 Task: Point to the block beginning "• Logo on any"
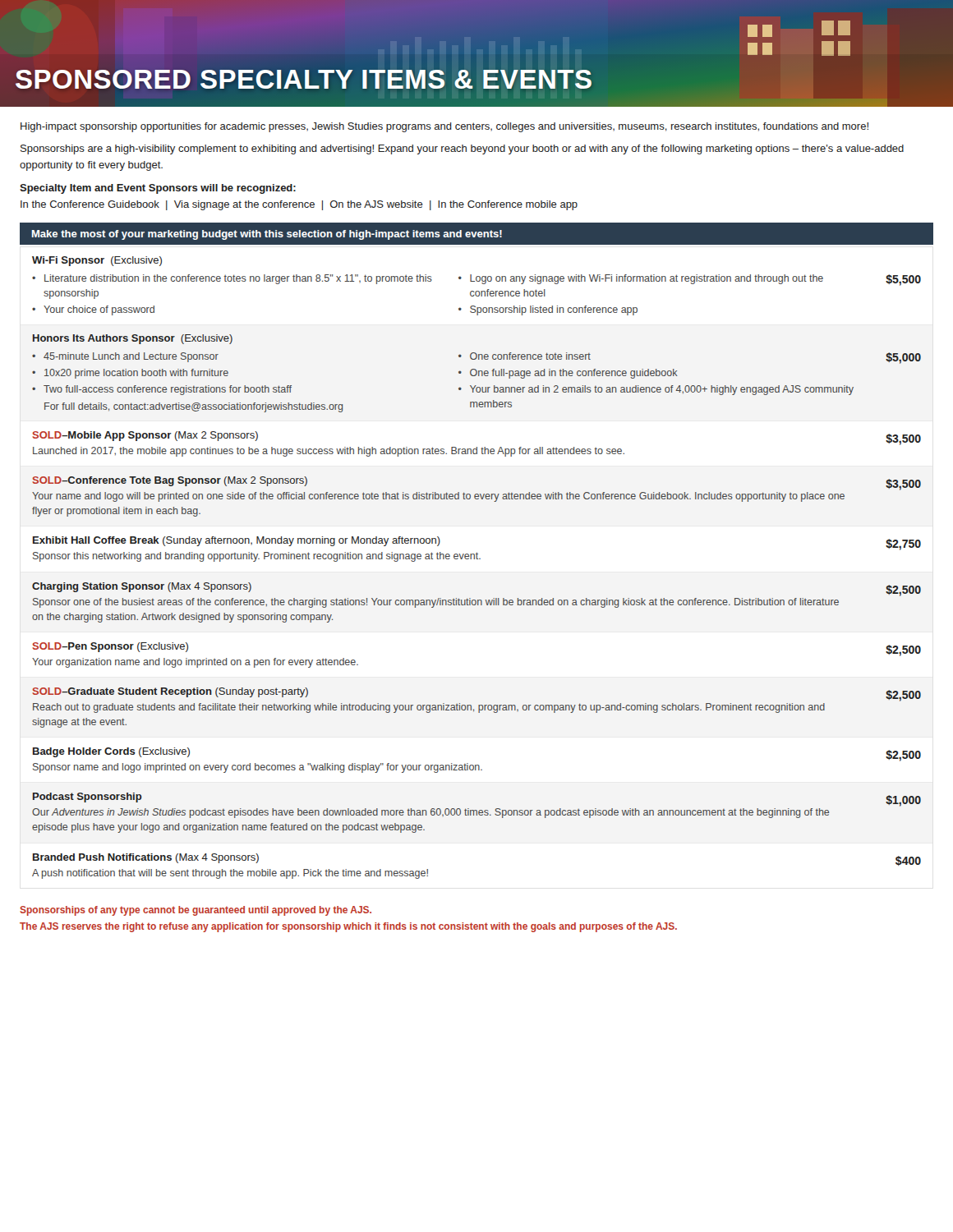point(641,285)
